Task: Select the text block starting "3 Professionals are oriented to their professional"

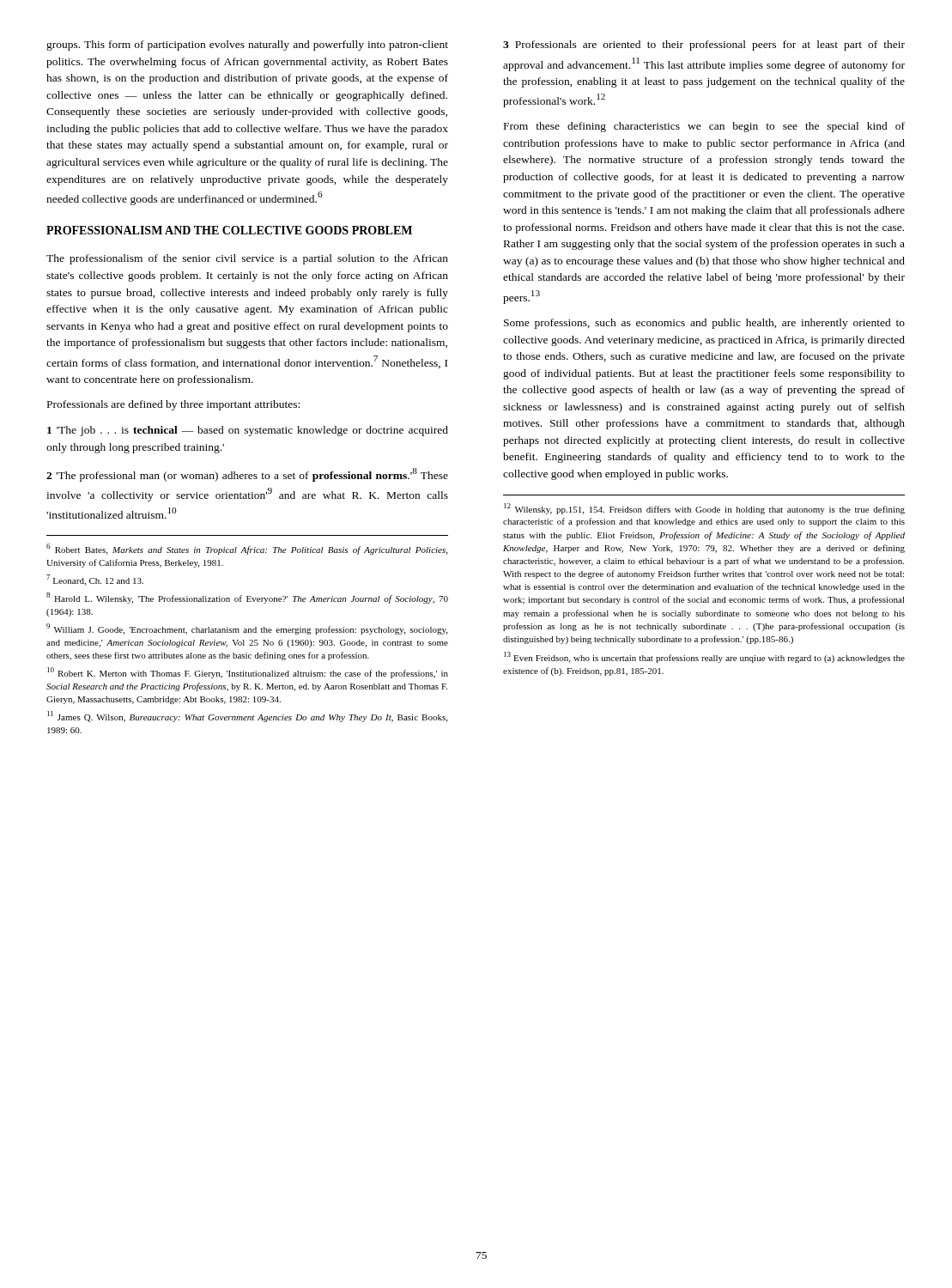Action: pos(704,73)
